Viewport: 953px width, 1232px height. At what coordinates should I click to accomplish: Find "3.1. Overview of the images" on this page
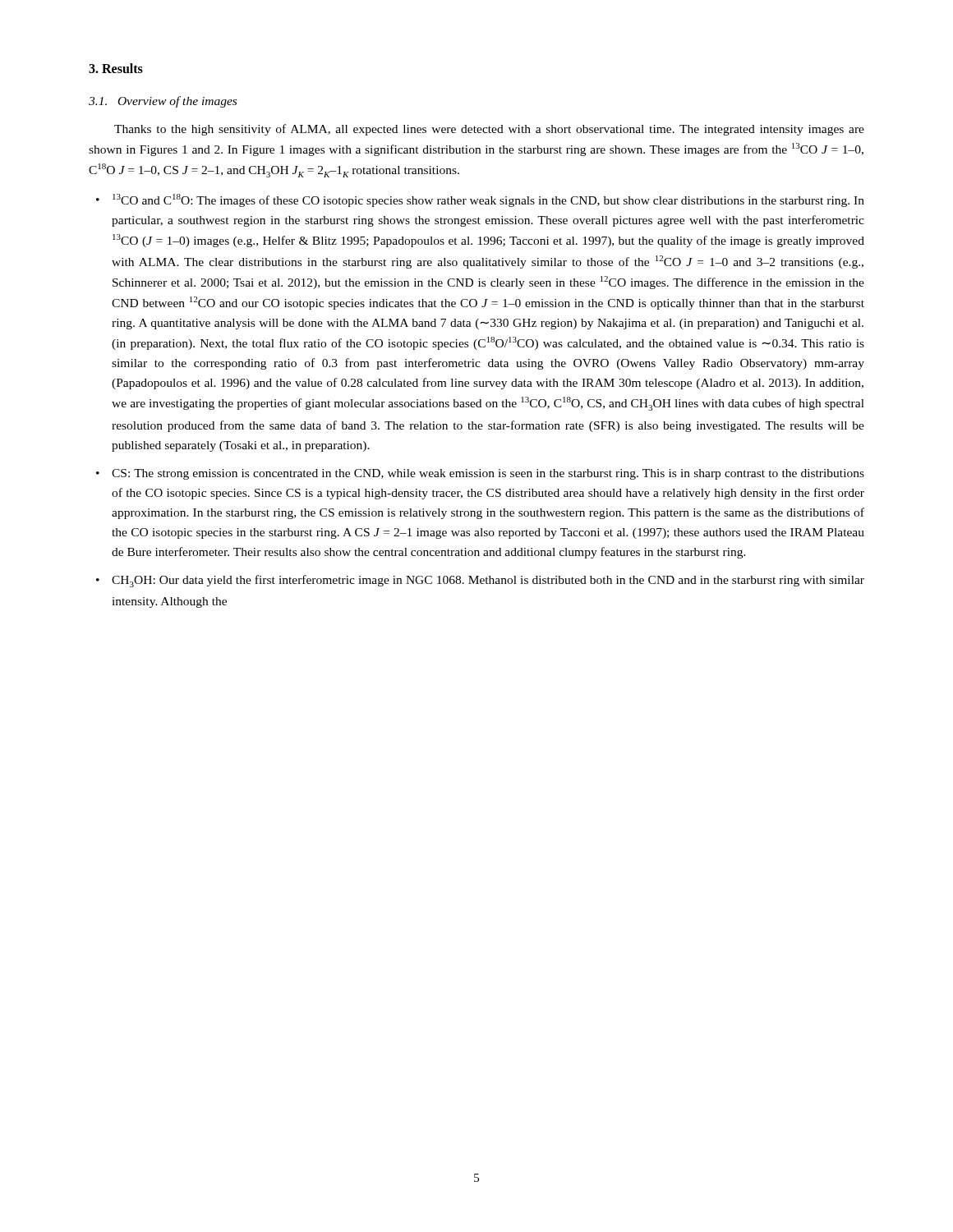[x=163, y=100]
